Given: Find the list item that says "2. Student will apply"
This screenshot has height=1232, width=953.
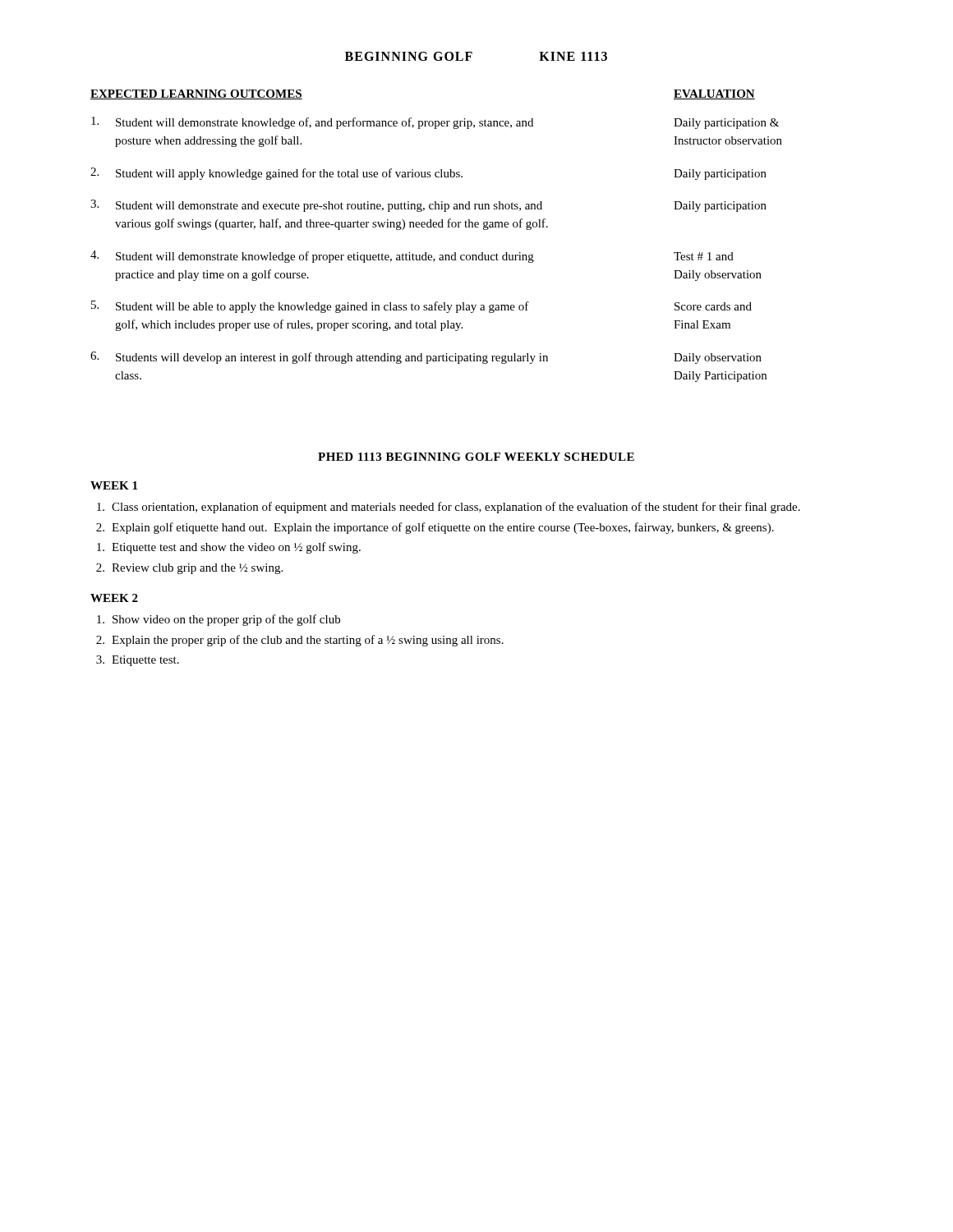Looking at the screenshot, I should 428,174.
